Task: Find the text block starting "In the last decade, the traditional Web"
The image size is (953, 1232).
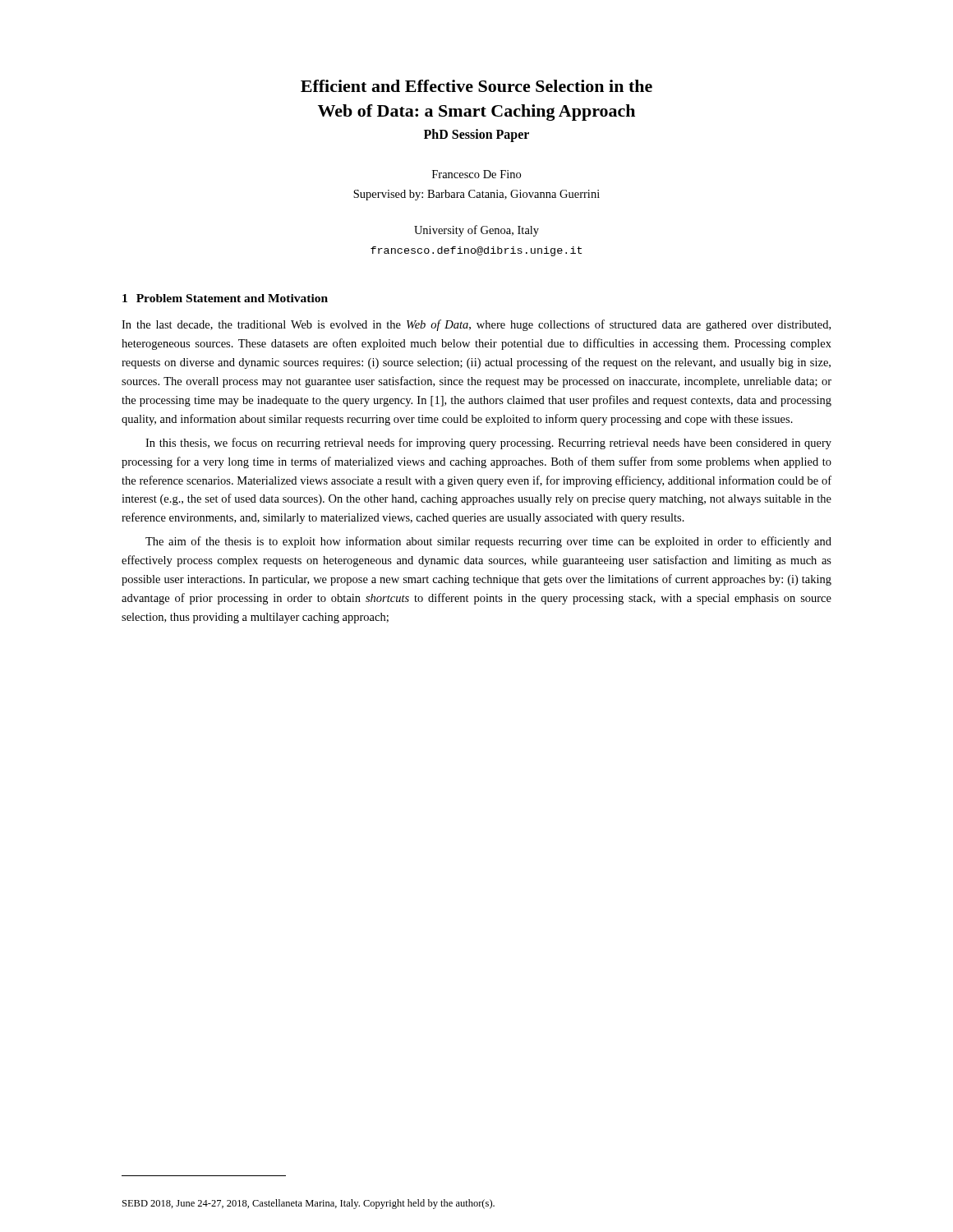Action: (476, 471)
